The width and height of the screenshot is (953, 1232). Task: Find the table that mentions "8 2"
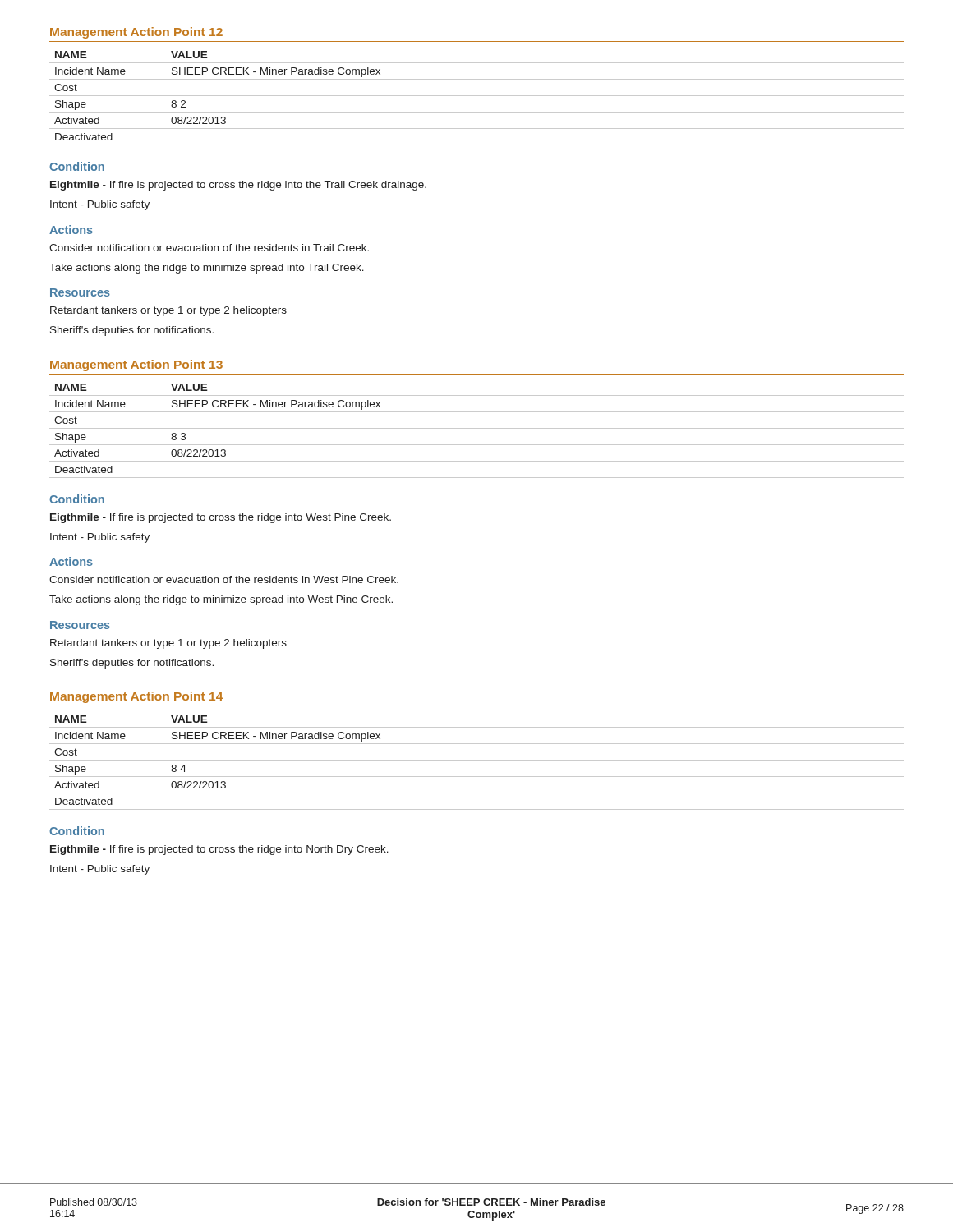[476, 96]
